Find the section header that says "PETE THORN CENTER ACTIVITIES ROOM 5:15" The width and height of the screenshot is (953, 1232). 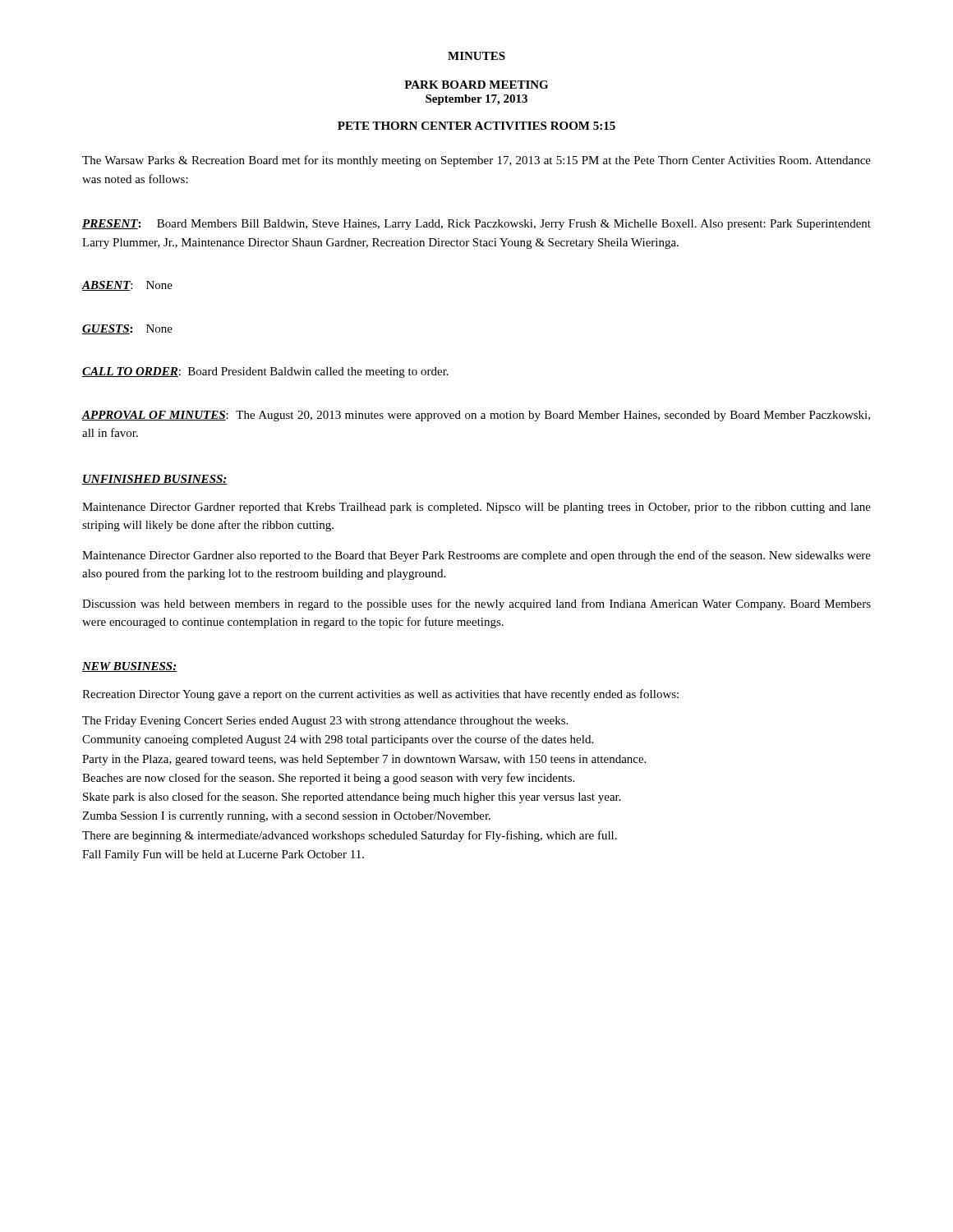pyautogui.click(x=476, y=126)
